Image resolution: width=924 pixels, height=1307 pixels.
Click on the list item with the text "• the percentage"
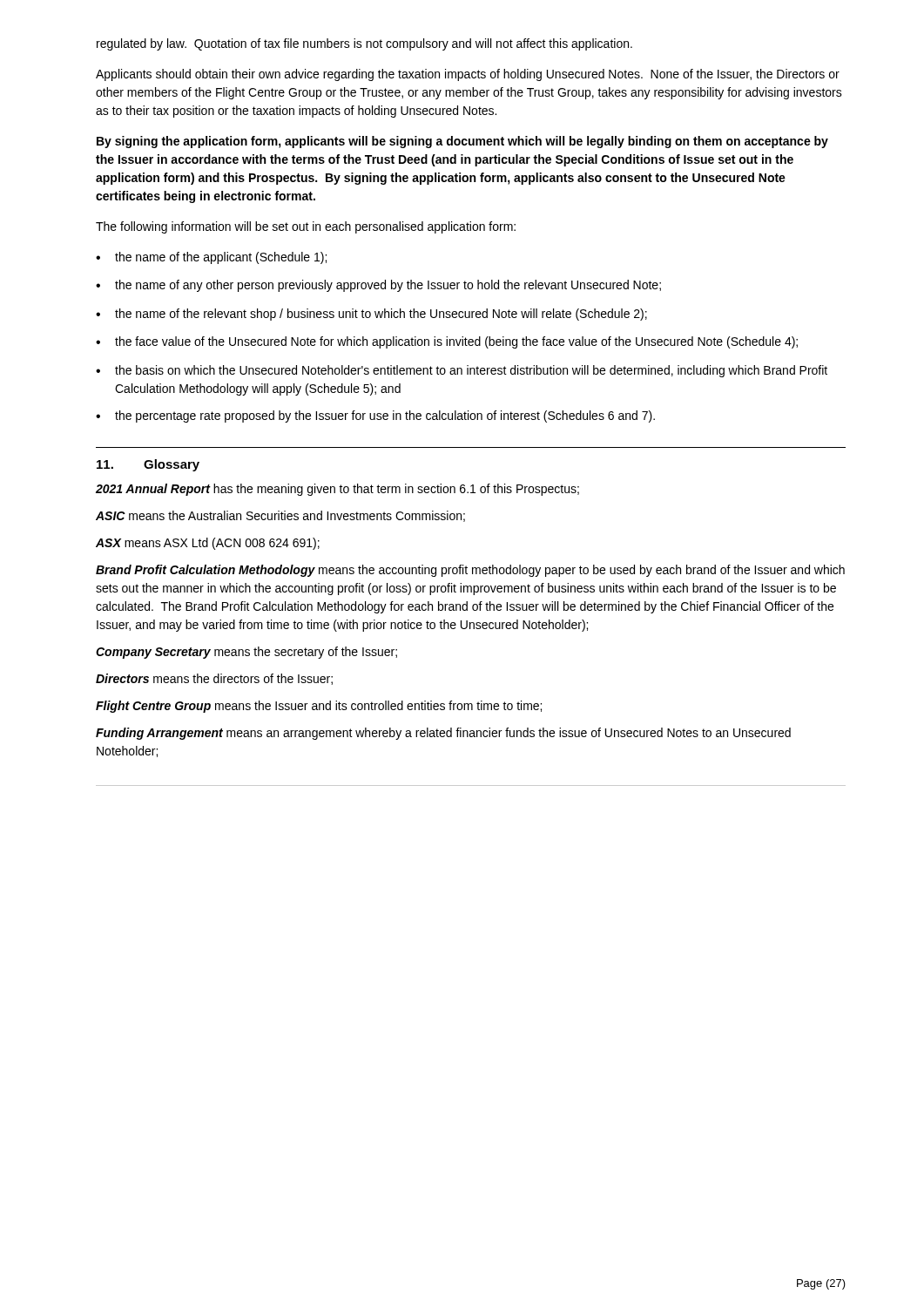click(x=471, y=416)
